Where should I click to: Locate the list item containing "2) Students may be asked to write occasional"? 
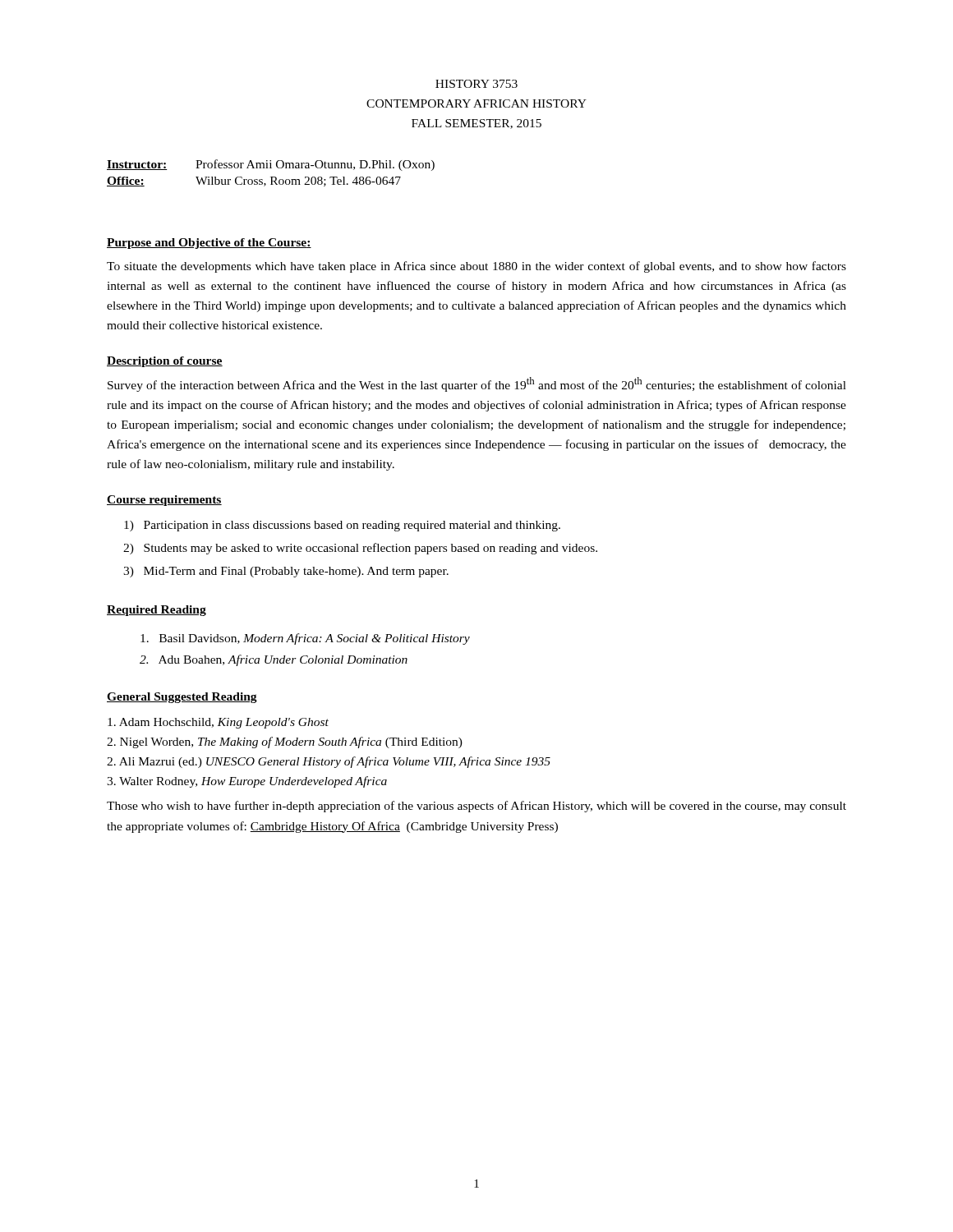[x=361, y=548]
